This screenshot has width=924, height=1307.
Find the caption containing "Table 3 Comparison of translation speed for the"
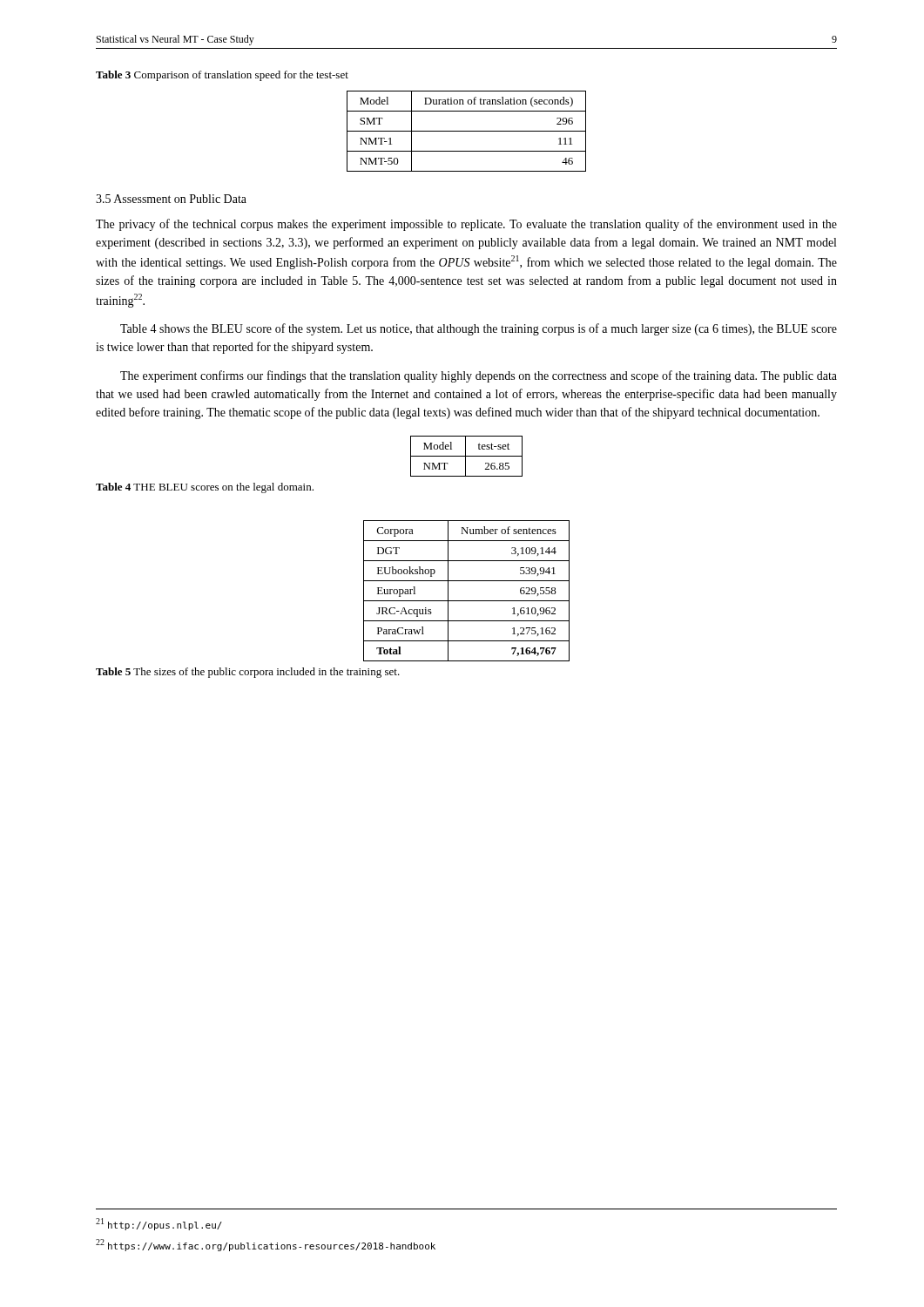tap(222, 74)
